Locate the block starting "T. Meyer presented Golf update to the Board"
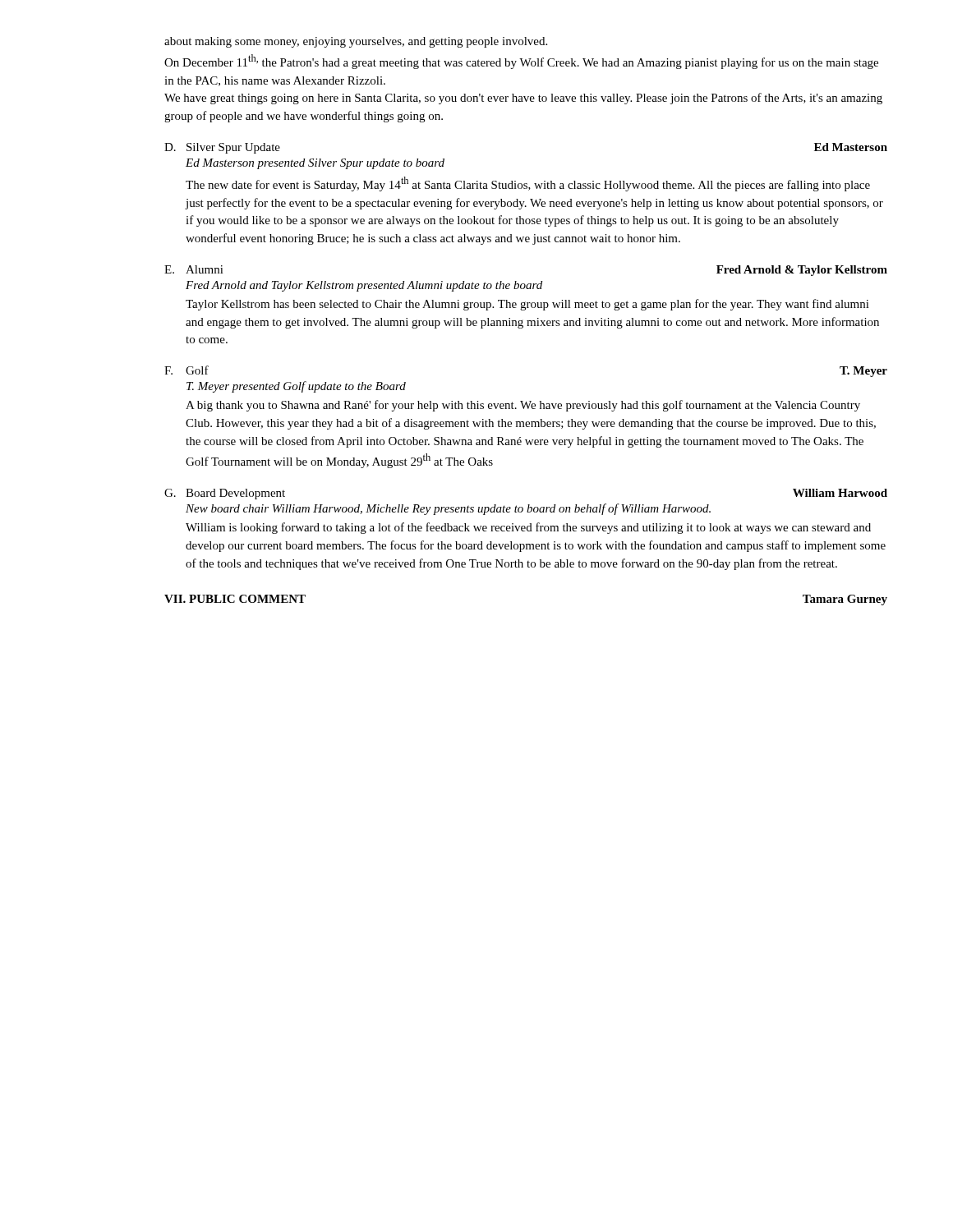Screen dimensions: 1232x953 [536, 425]
